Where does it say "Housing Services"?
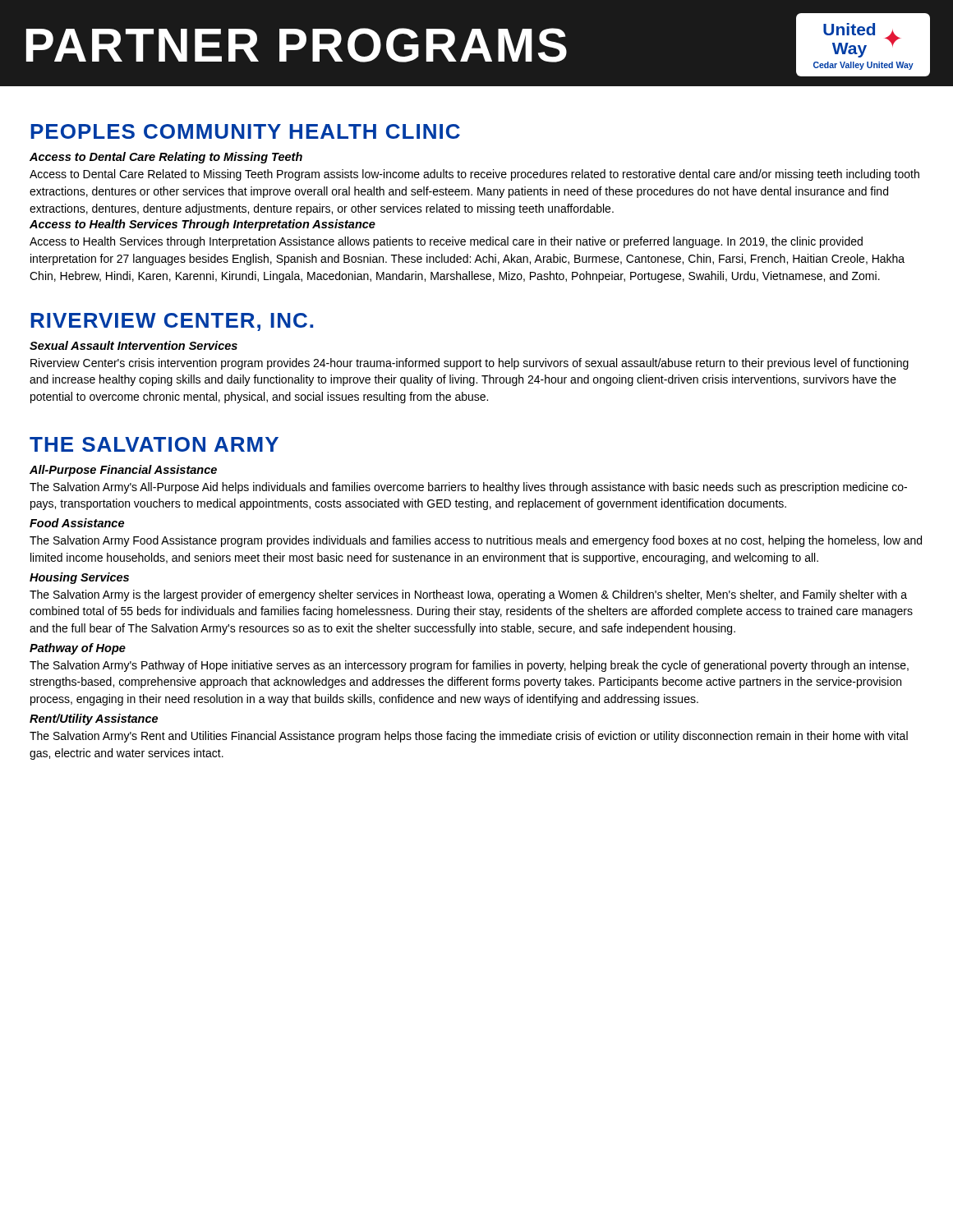Image resolution: width=953 pixels, height=1232 pixels. tap(80, 577)
